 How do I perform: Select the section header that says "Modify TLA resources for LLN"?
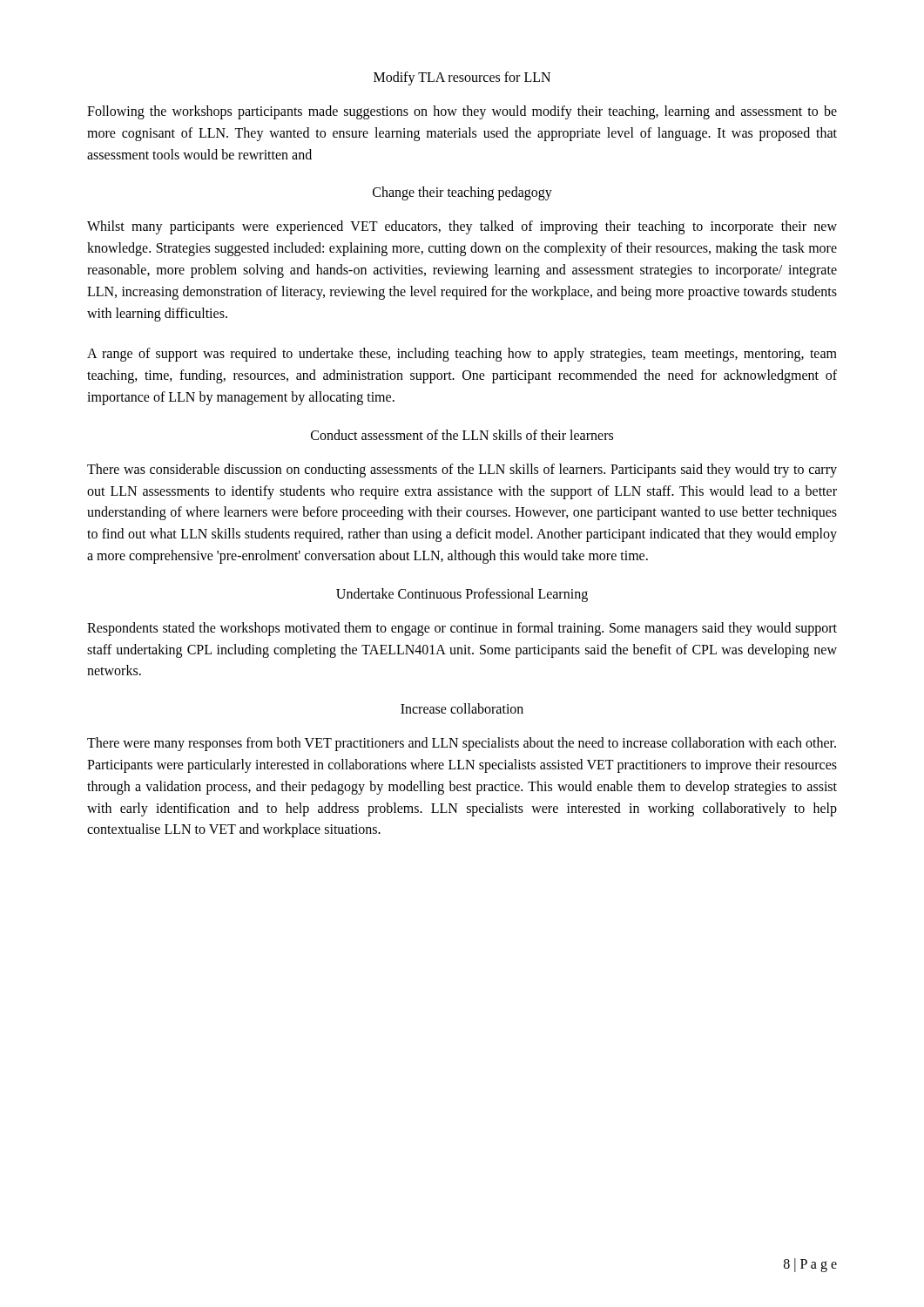coord(462,77)
